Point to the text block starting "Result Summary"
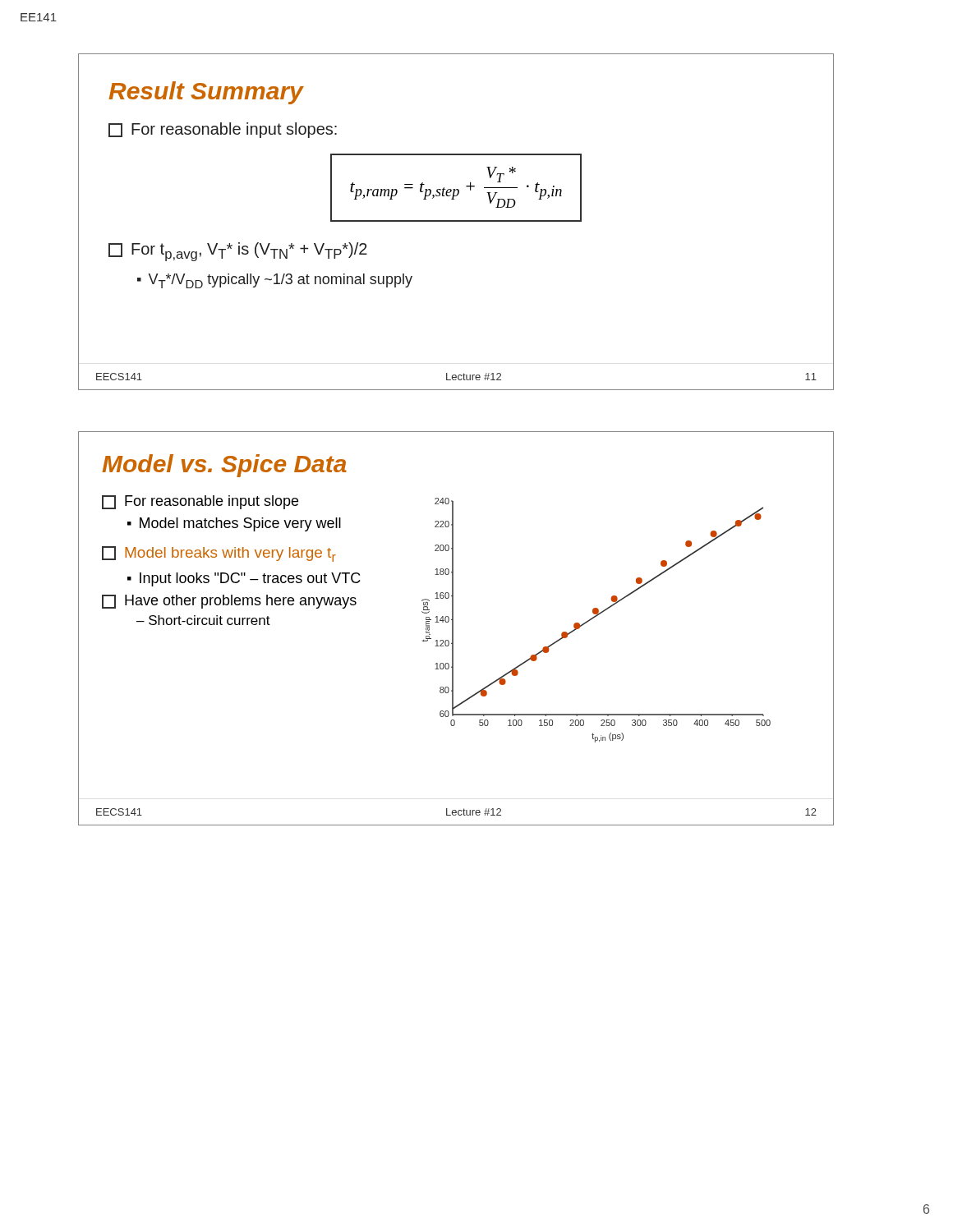 [x=206, y=91]
